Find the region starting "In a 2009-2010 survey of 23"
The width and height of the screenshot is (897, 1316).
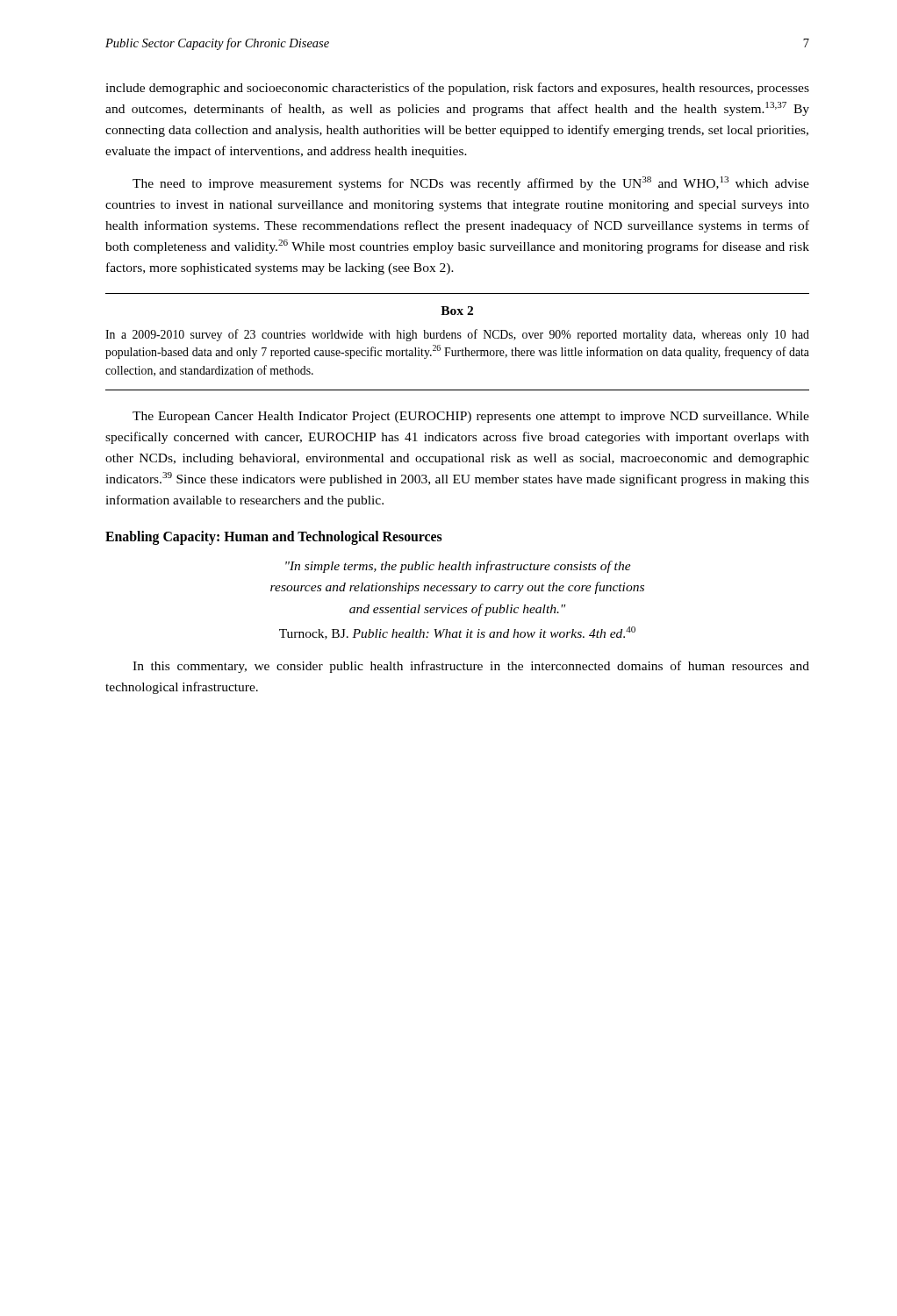pos(457,352)
